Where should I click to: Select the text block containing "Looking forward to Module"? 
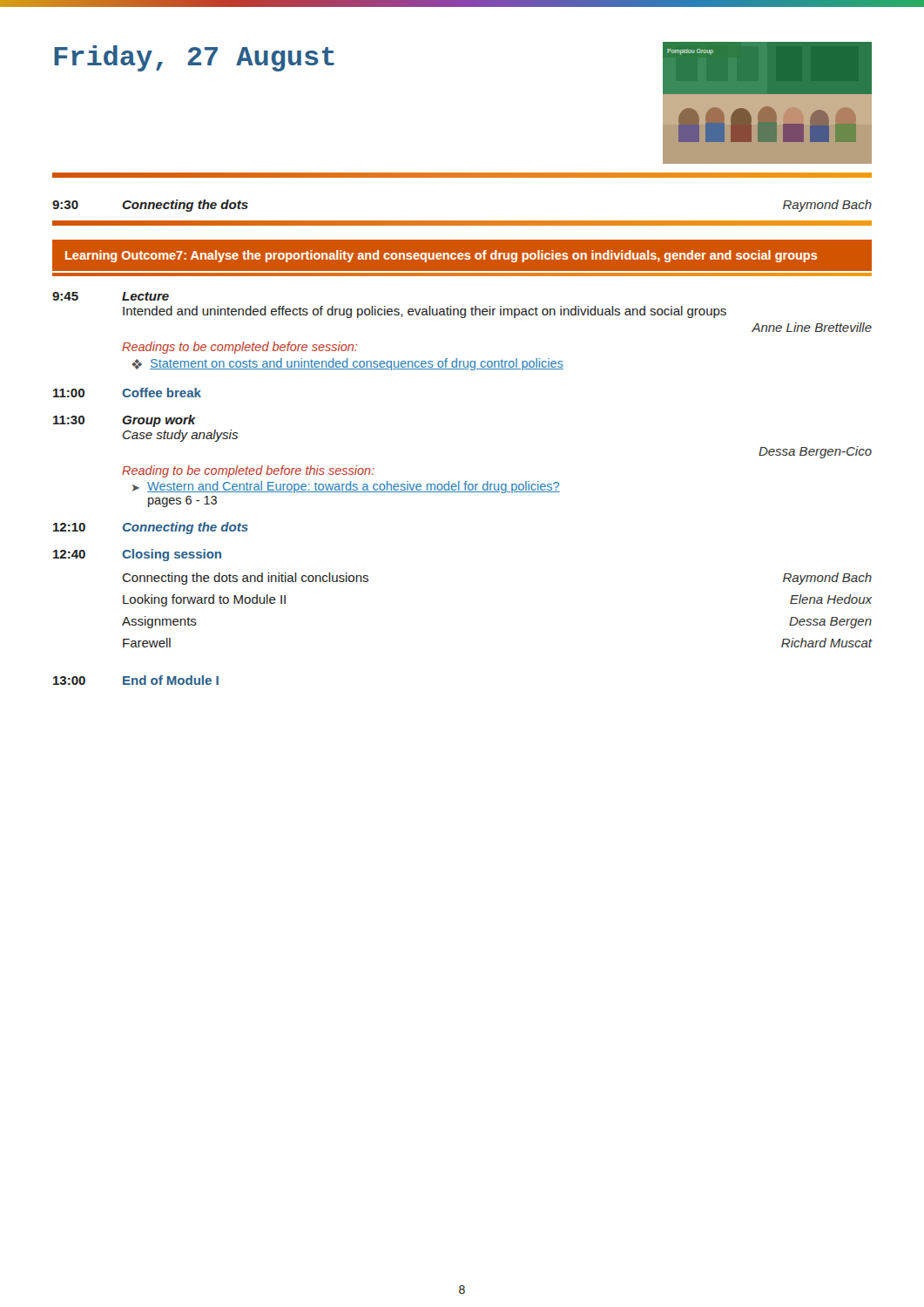198,600
